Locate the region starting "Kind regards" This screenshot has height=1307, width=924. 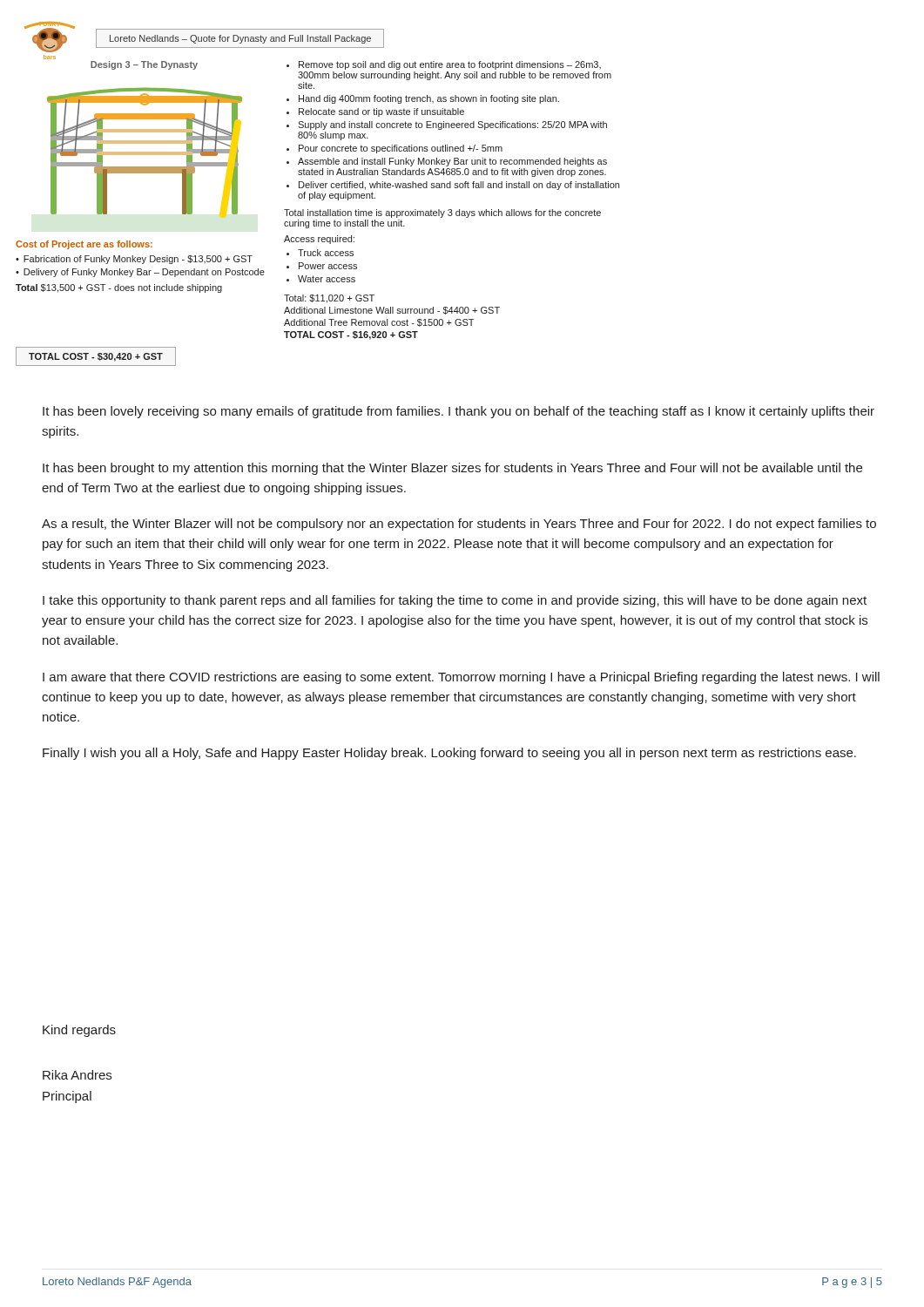(x=79, y=1029)
